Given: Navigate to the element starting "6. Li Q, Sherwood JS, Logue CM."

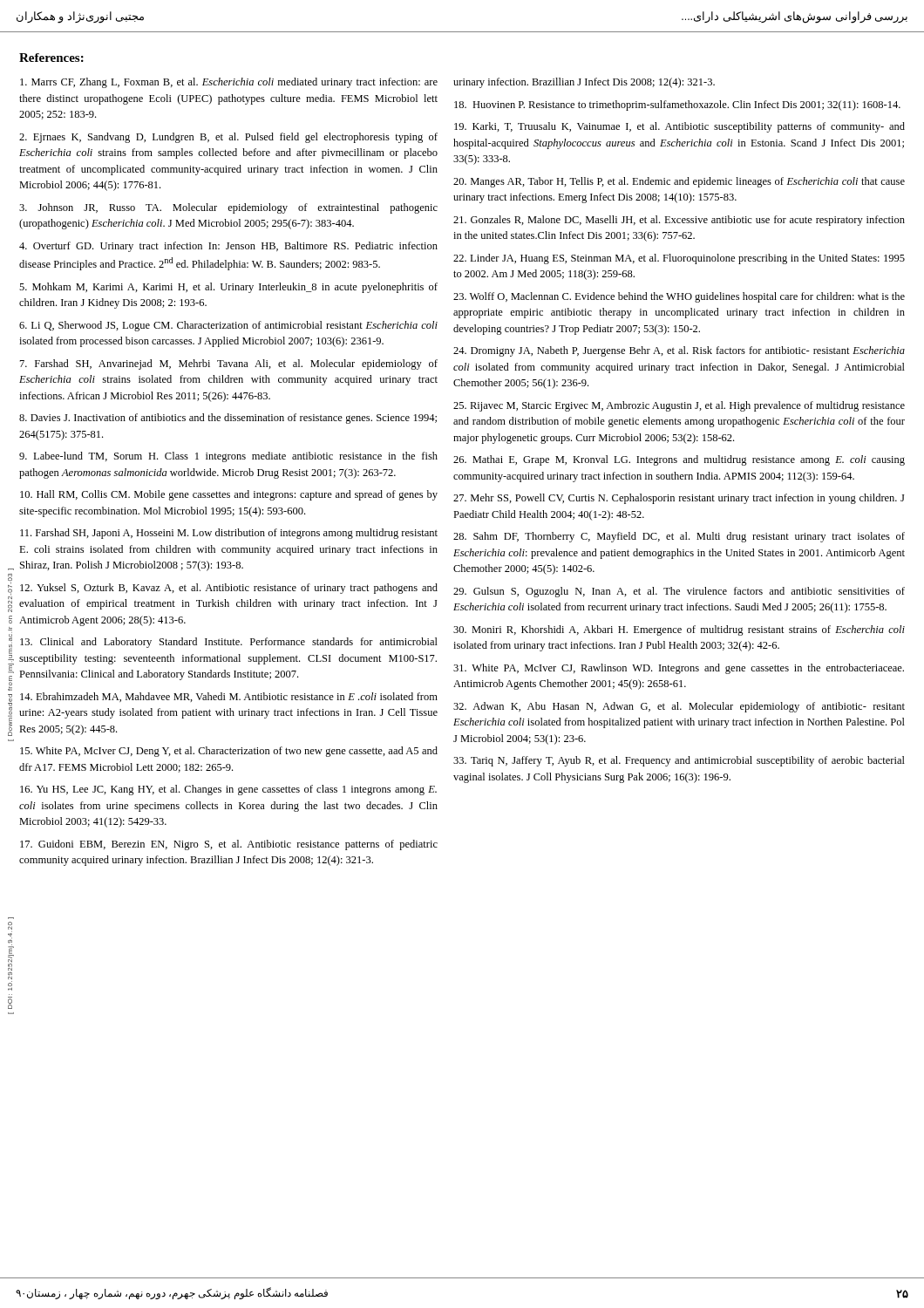Looking at the screenshot, I should 228,333.
